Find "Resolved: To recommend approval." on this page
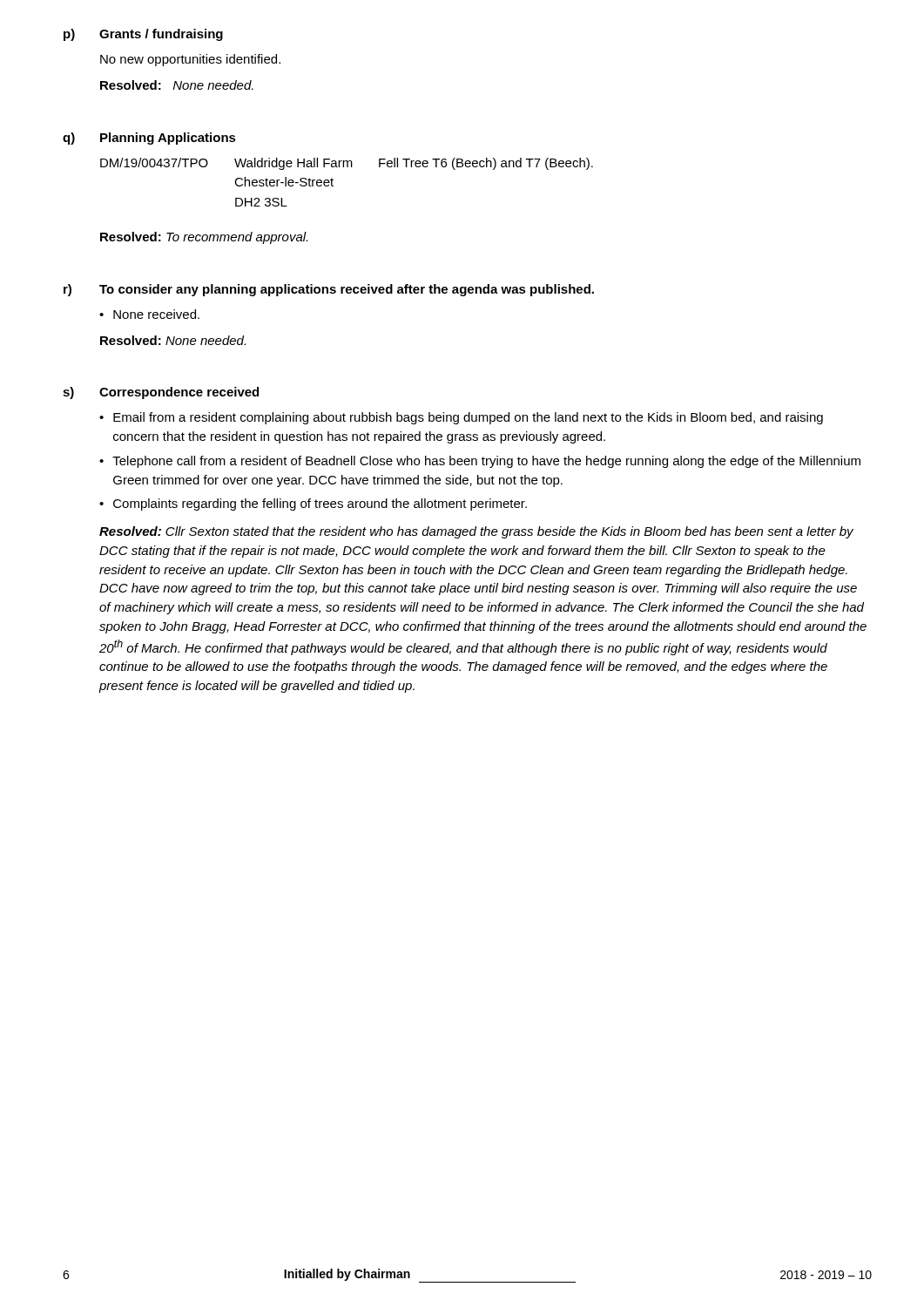Screen dimensions: 1307x924 tap(204, 237)
